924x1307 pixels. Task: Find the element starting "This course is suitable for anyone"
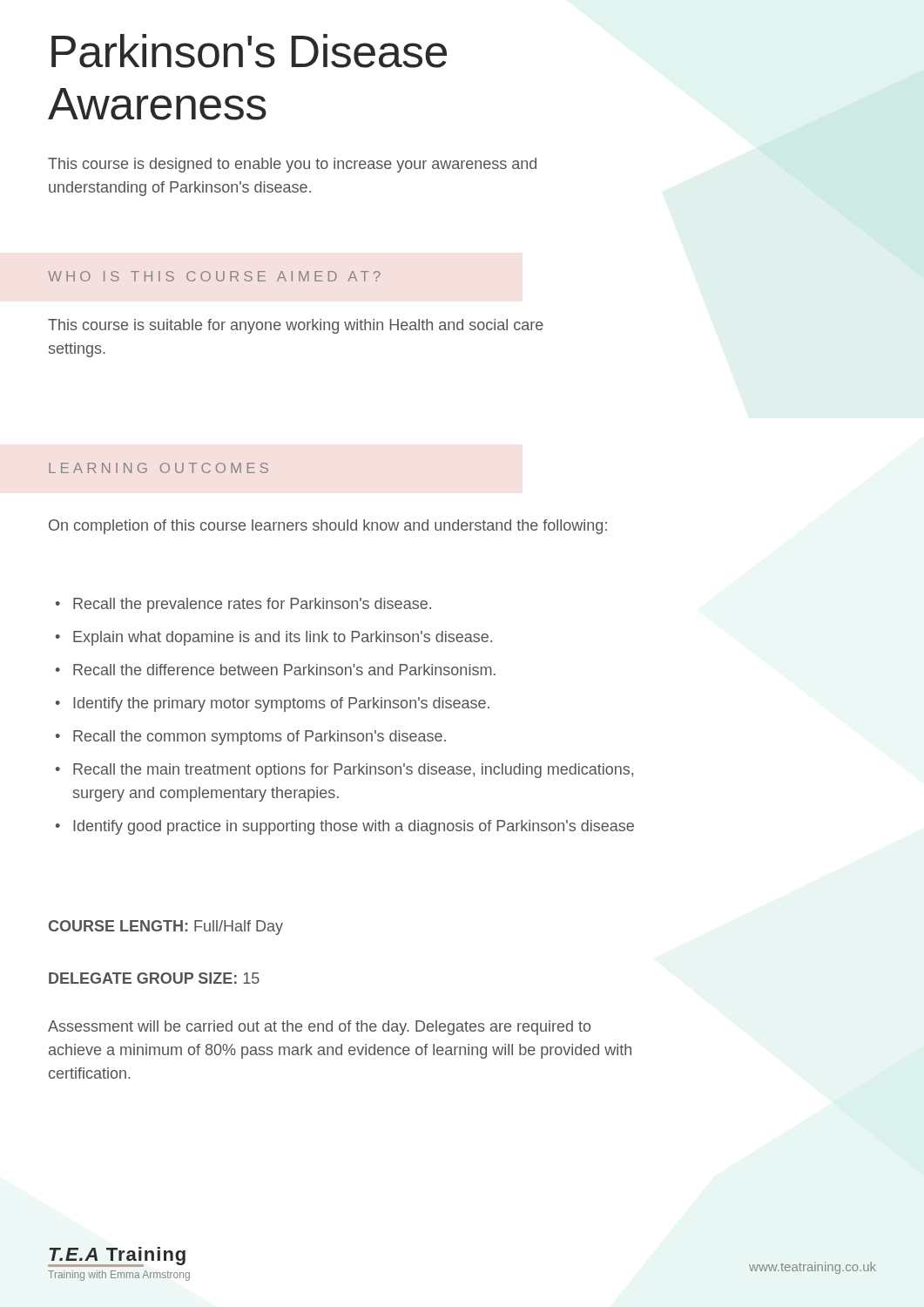click(x=296, y=337)
